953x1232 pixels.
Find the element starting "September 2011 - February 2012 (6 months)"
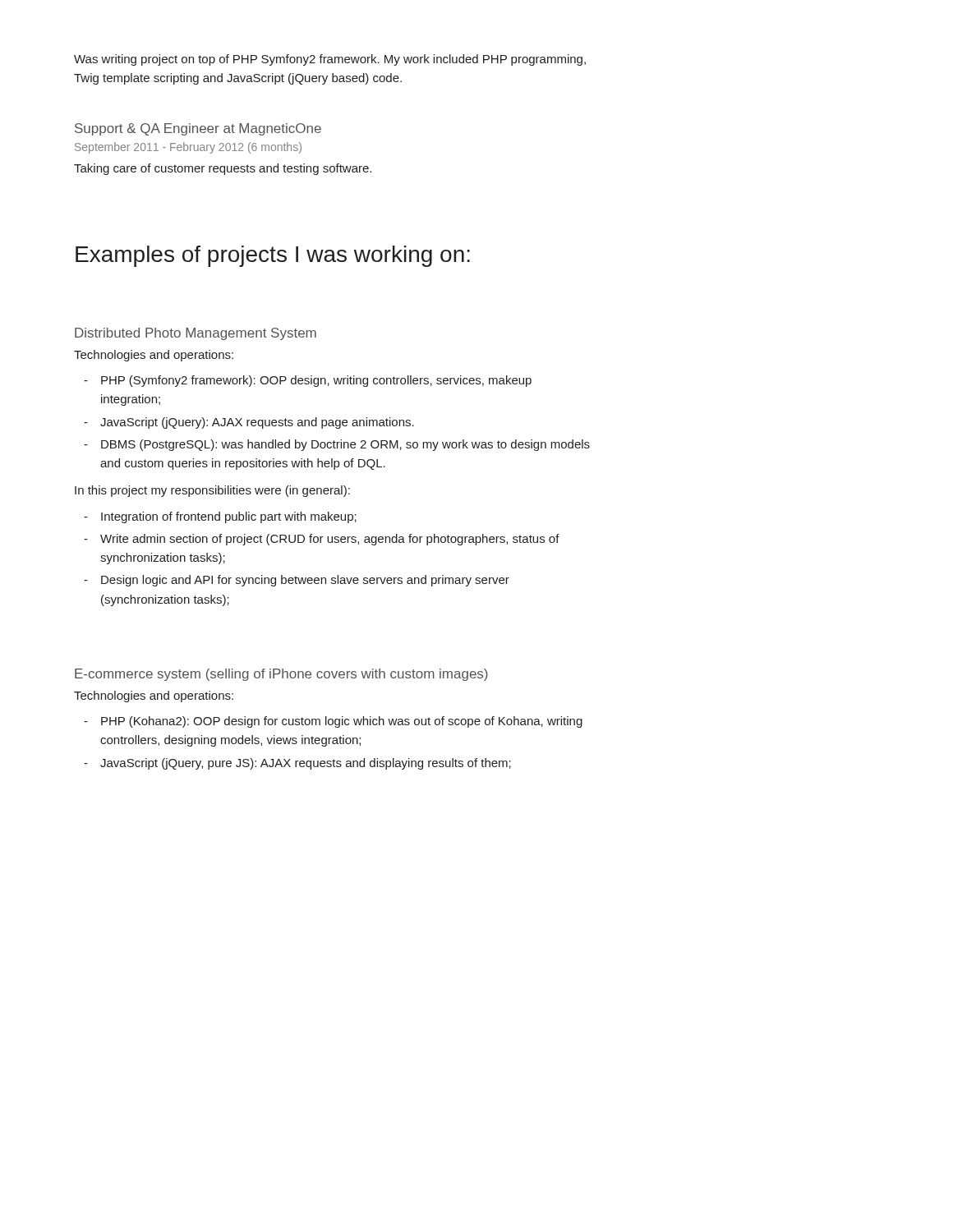click(188, 147)
